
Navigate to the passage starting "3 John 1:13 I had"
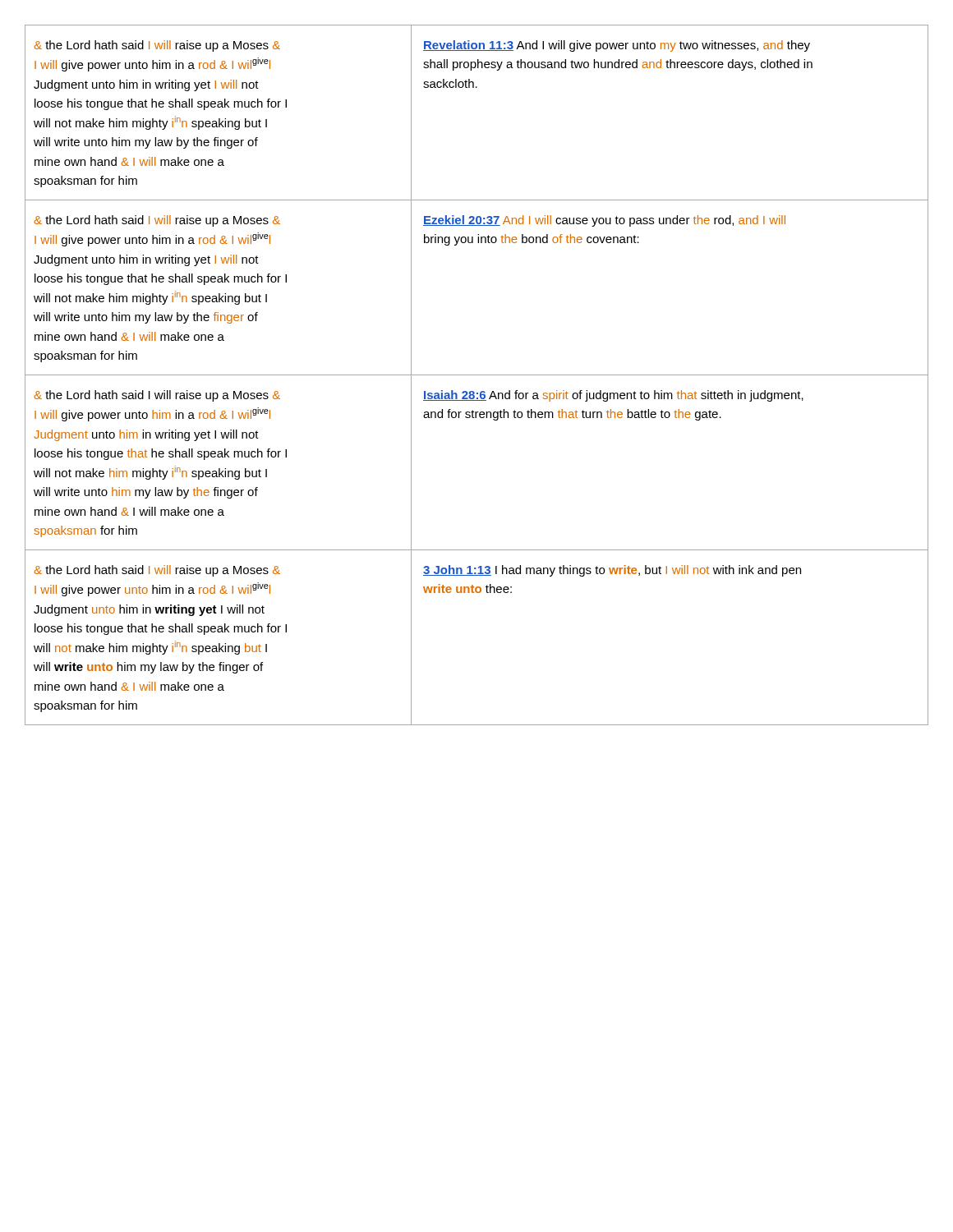pyautogui.click(x=613, y=579)
